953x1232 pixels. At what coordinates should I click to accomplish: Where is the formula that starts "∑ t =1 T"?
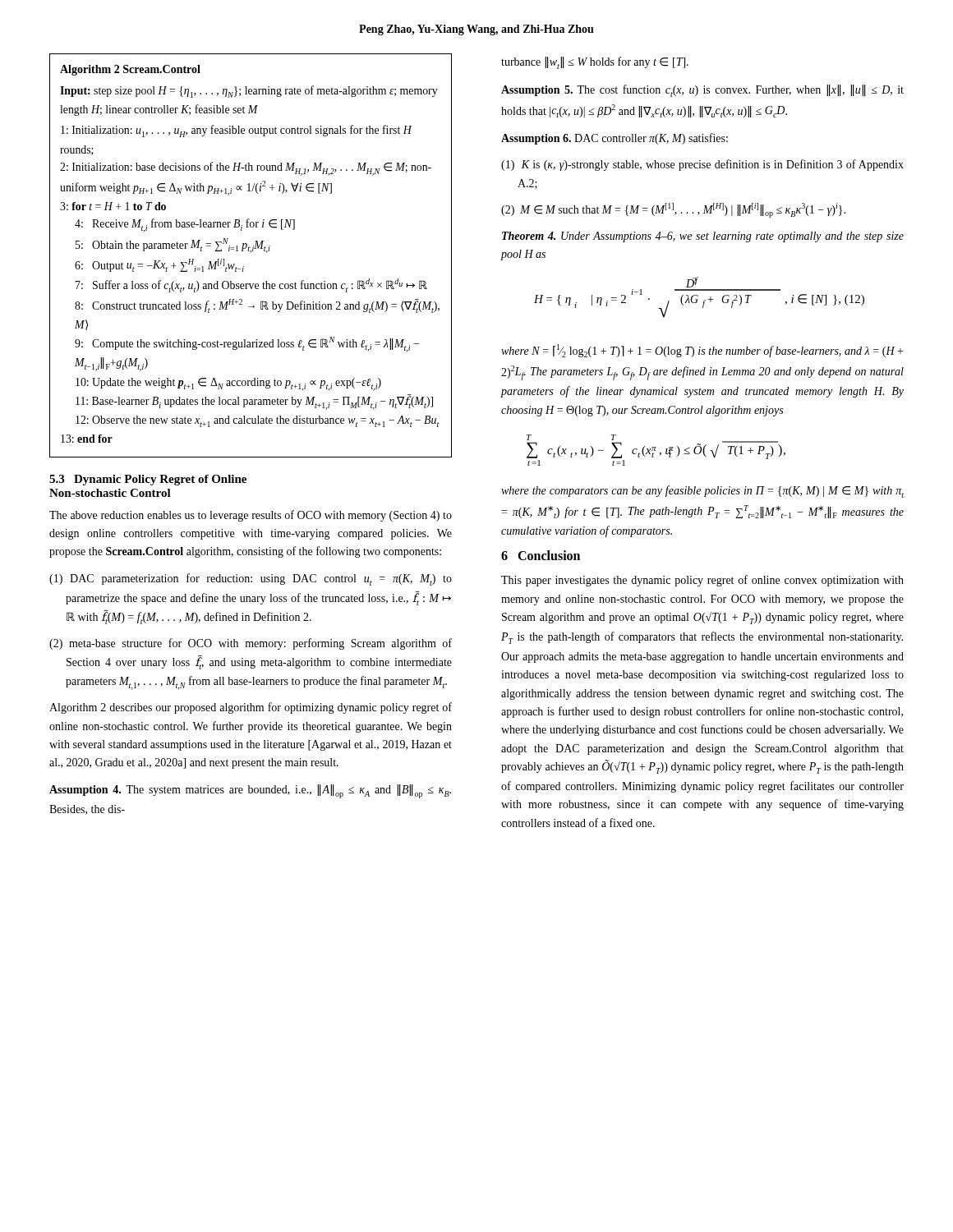point(702,449)
